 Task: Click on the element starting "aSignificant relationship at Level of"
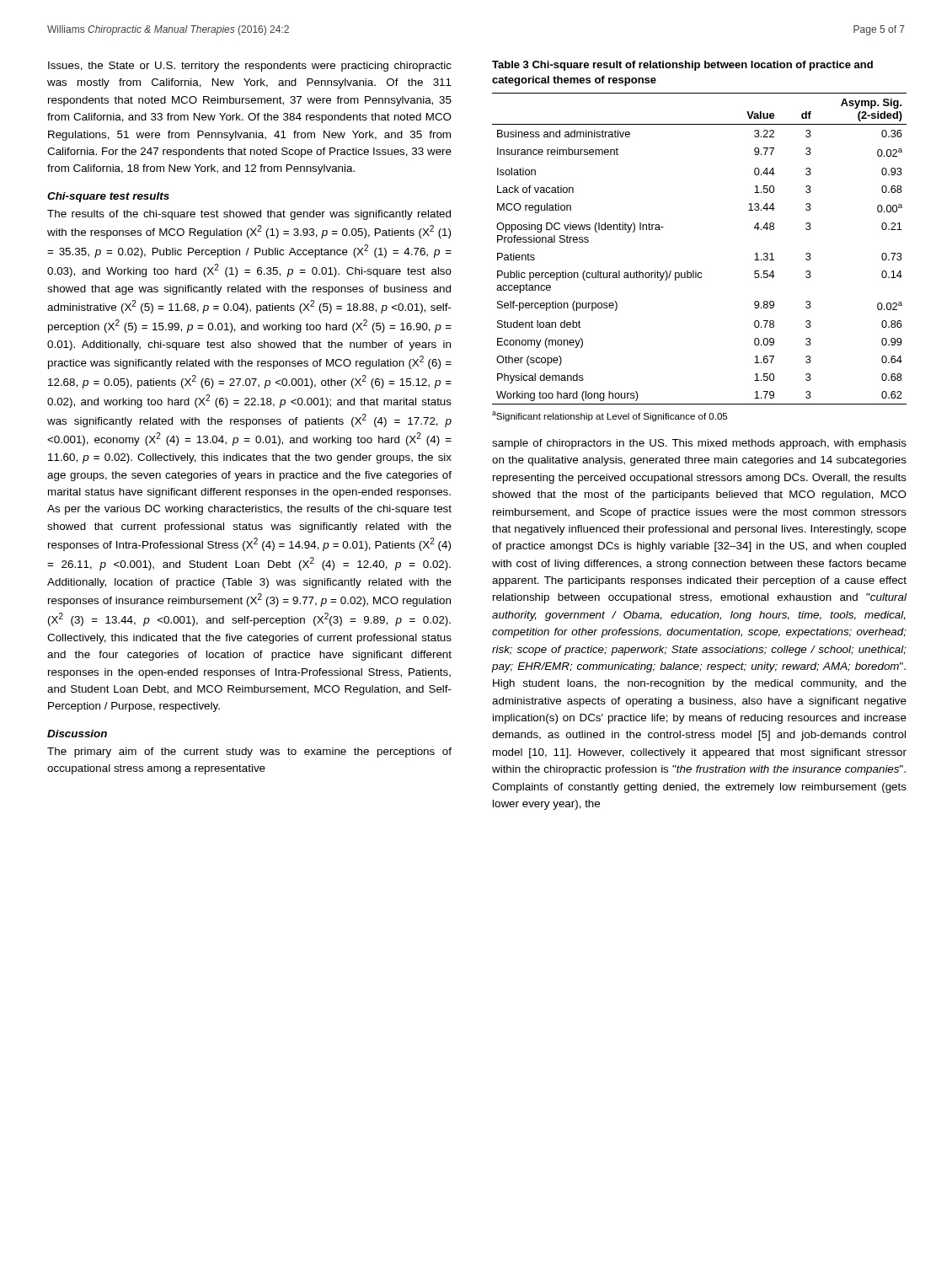click(x=610, y=415)
